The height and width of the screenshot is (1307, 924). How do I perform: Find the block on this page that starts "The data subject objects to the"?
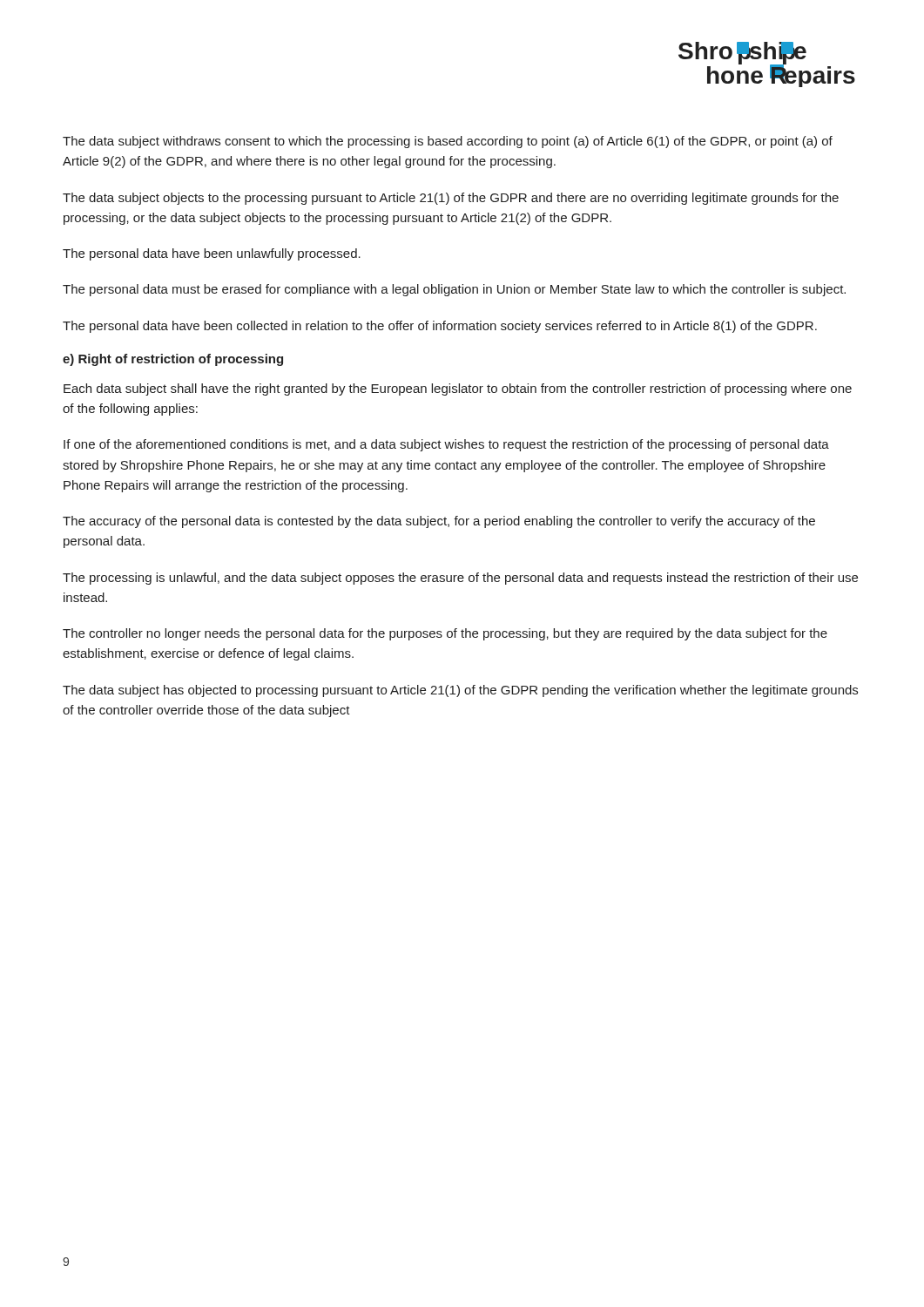[x=451, y=207]
